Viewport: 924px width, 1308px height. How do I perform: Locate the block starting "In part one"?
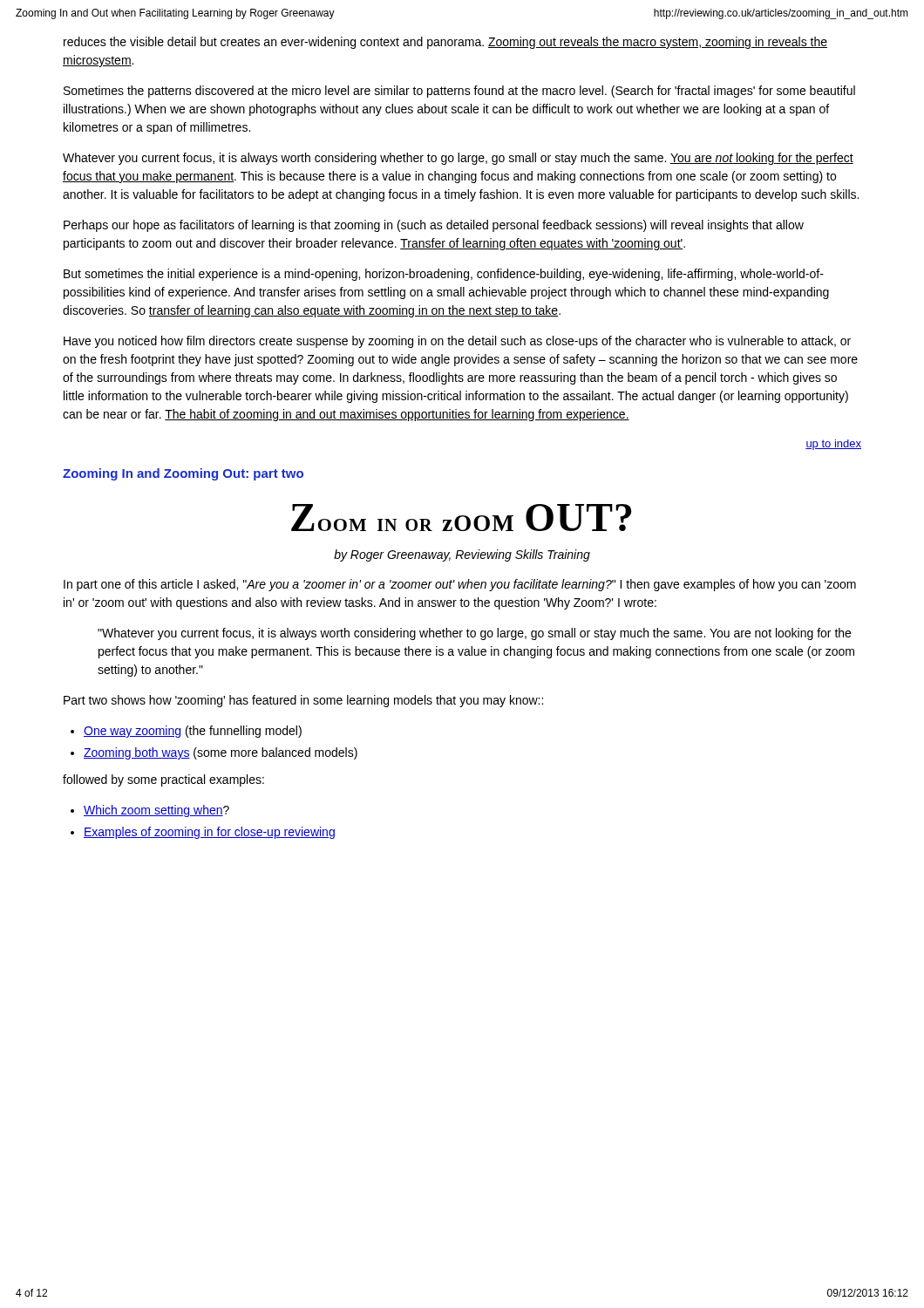(x=462, y=594)
